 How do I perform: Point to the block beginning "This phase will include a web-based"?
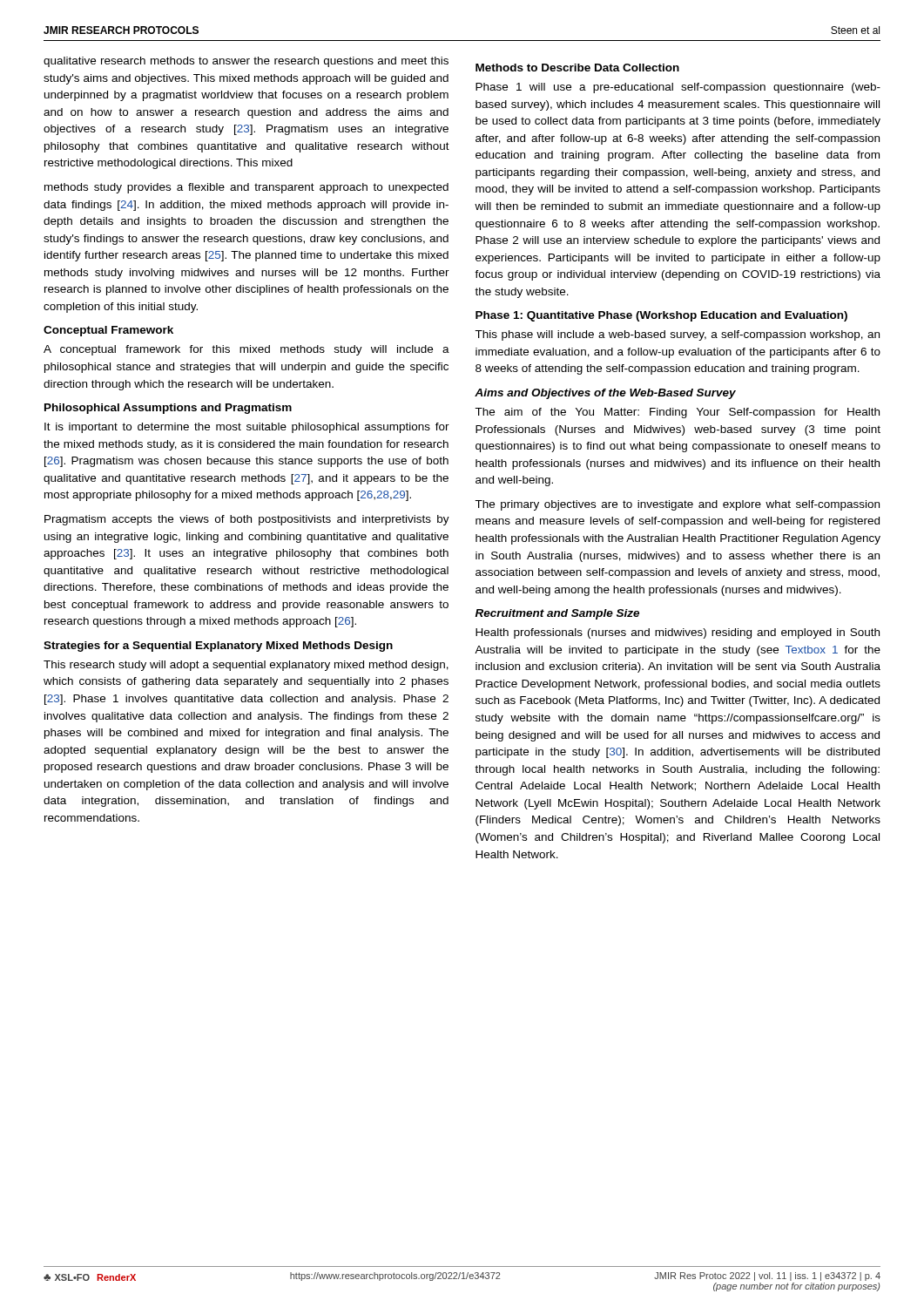click(678, 352)
